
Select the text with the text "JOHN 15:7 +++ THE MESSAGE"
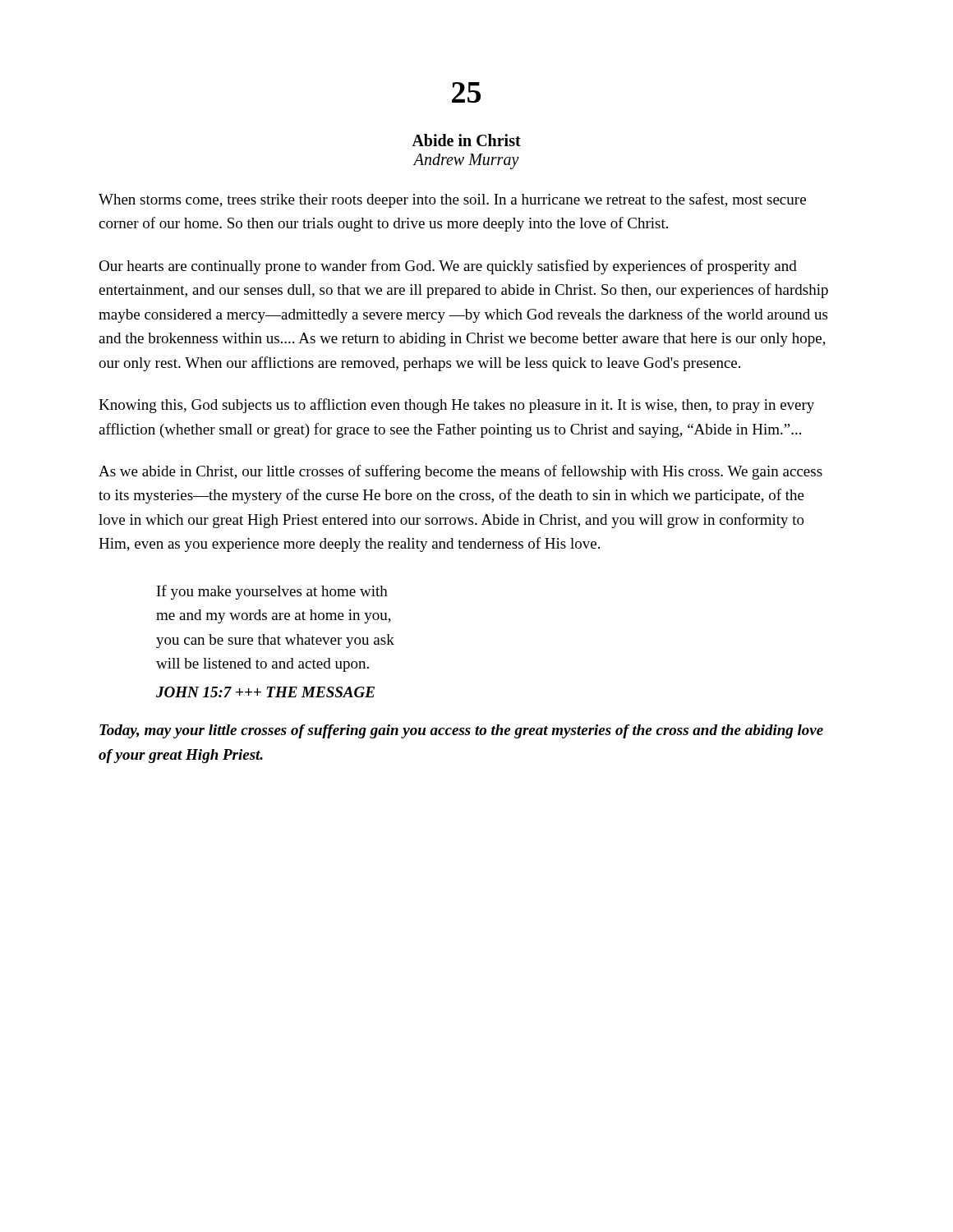coord(266,692)
